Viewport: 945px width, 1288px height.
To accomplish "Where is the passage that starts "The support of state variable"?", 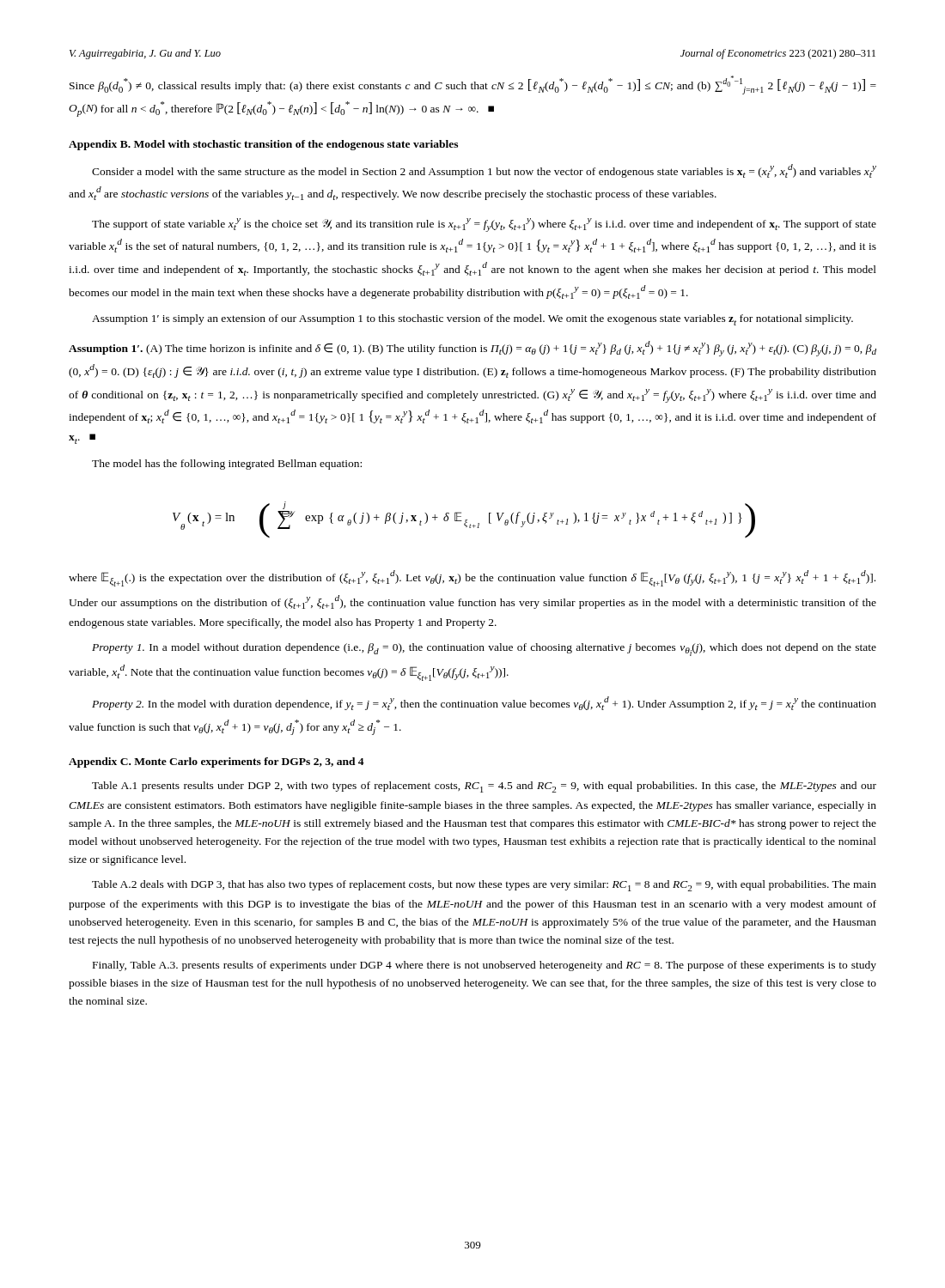I will point(472,258).
